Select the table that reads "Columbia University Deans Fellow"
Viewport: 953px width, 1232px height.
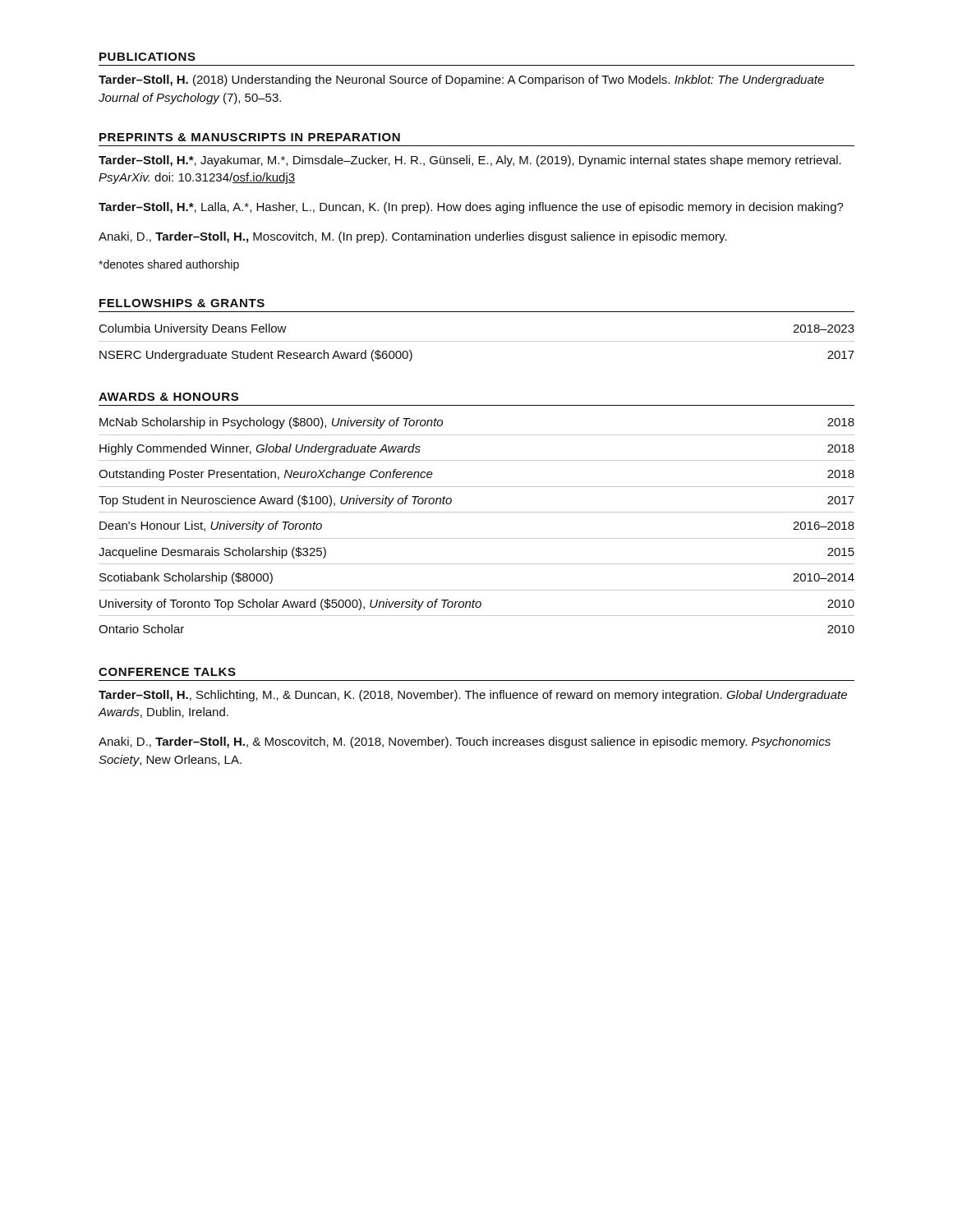(x=476, y=342)
